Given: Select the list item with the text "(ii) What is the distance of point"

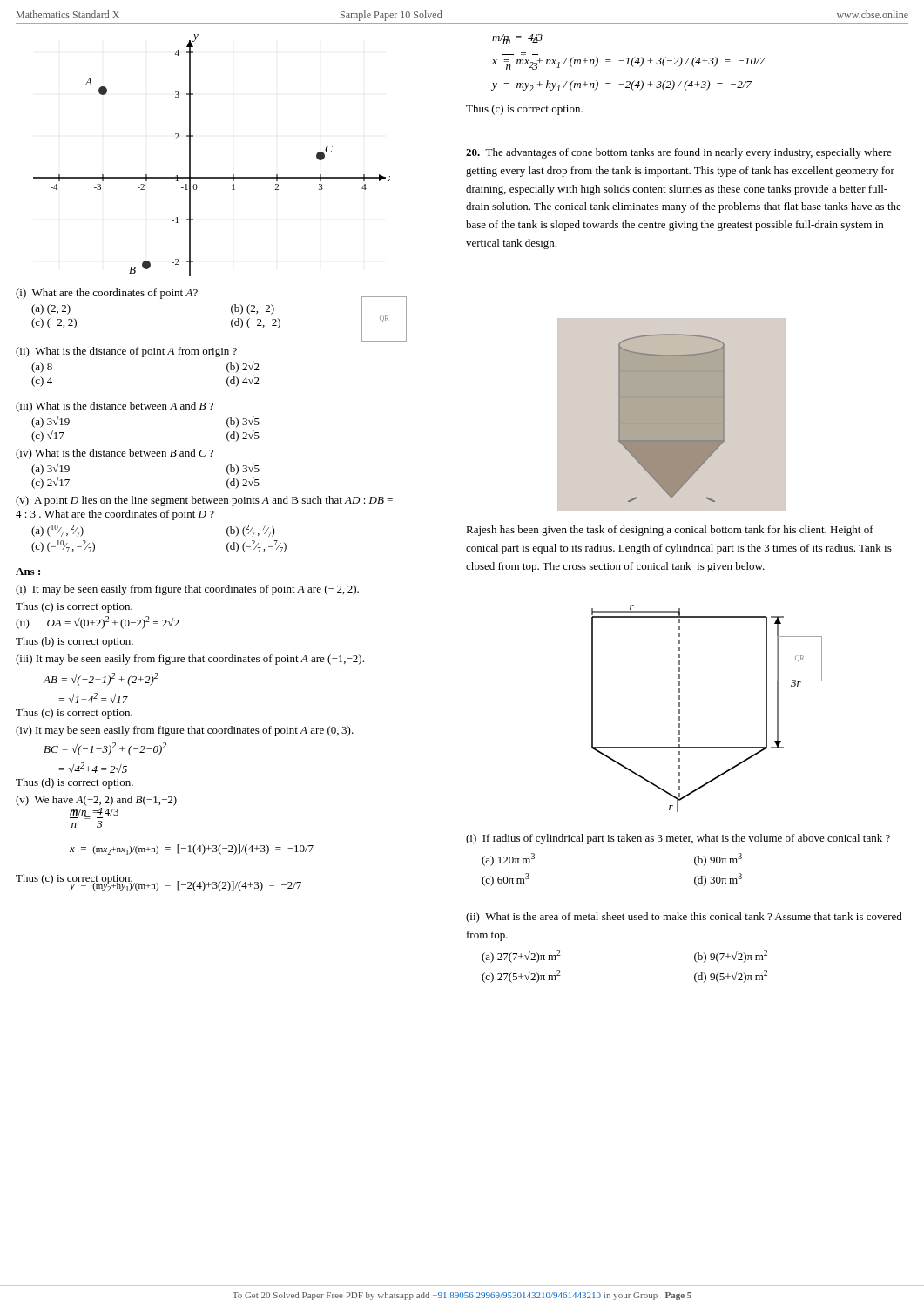Looking at the screenshot, I should point(218,366).
